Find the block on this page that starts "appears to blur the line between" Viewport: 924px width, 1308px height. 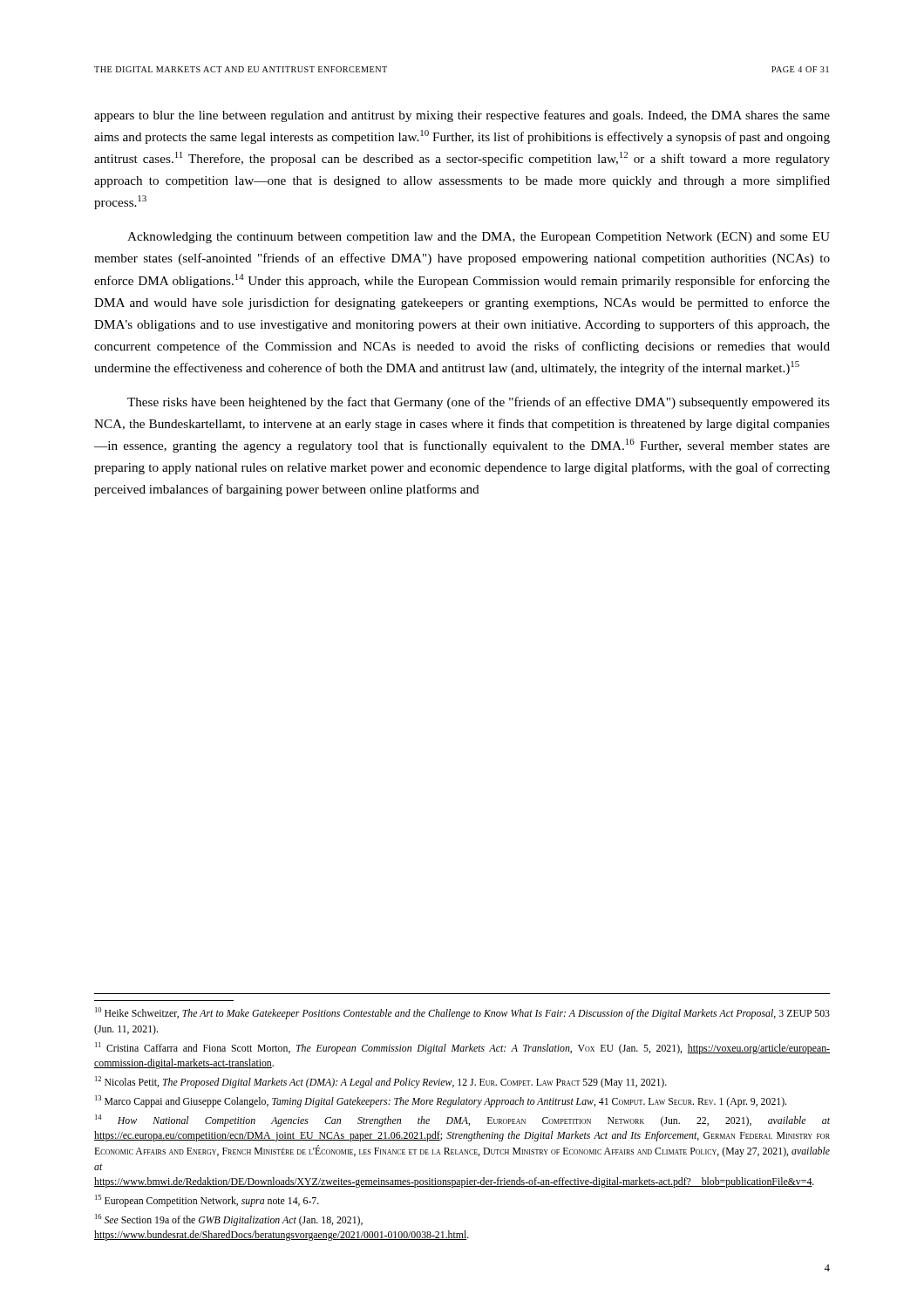[462, 302]
